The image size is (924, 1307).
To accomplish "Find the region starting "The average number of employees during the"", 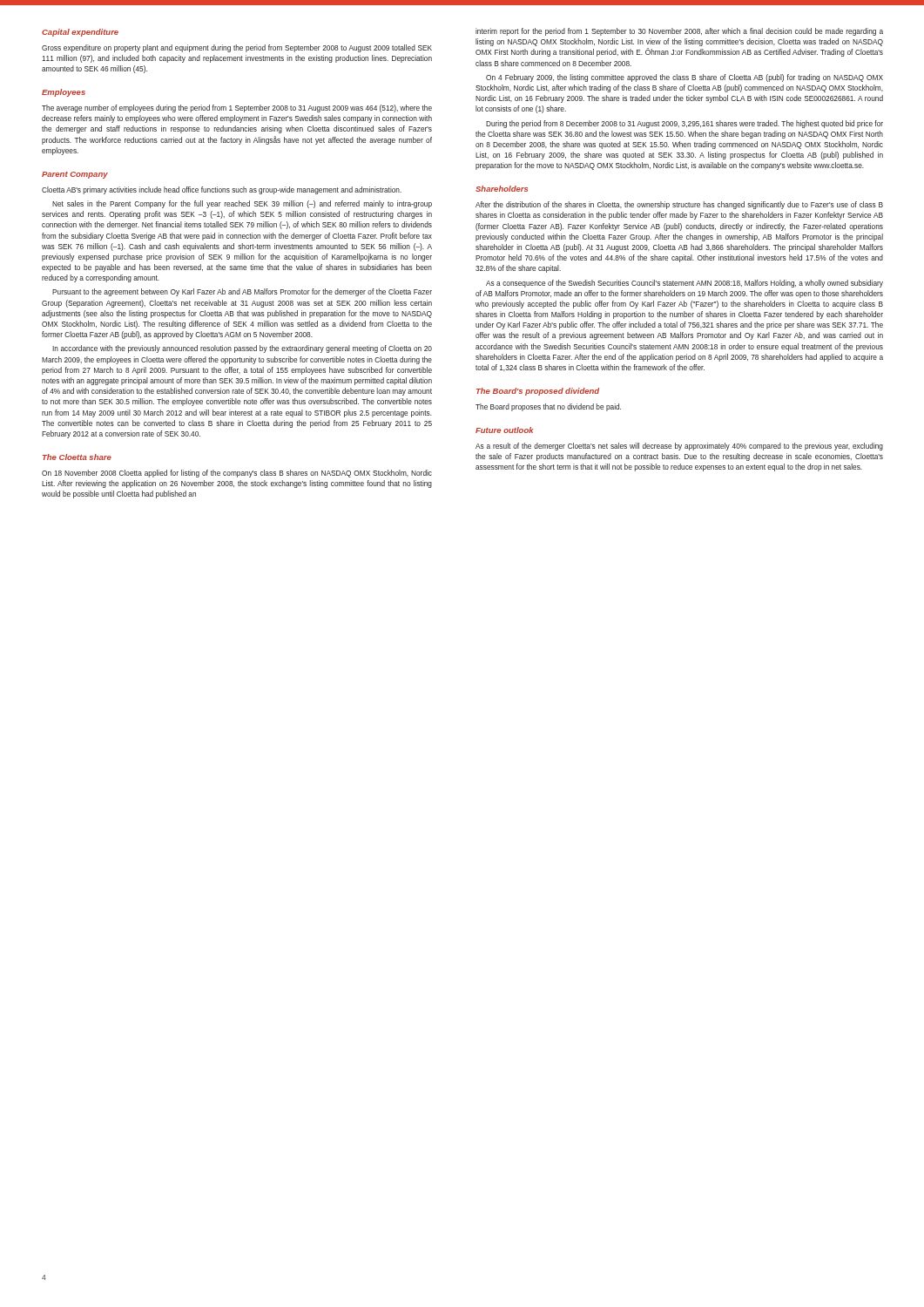I will click(237, 129).
